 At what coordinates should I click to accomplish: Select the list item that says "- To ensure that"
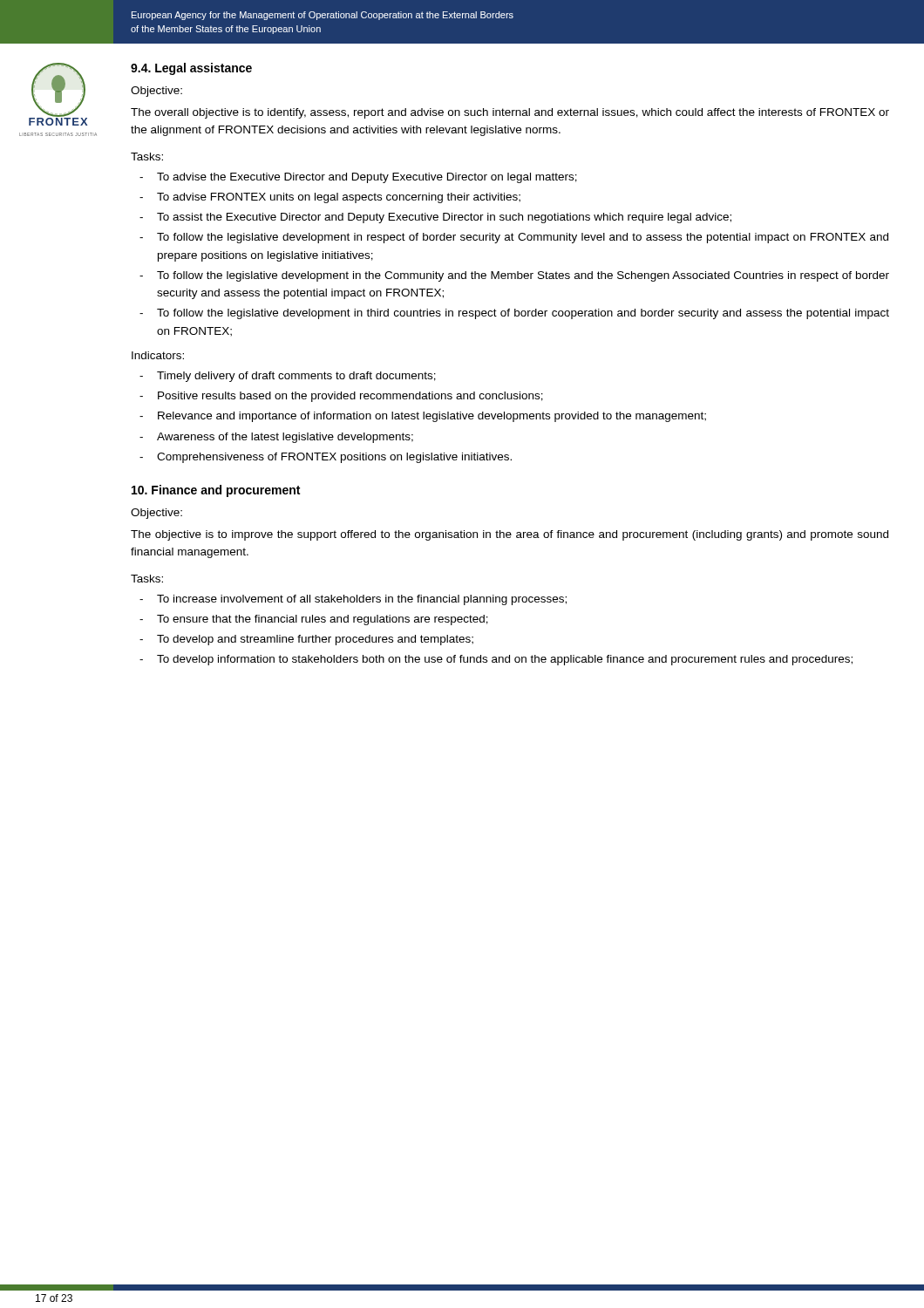point(314,619)
